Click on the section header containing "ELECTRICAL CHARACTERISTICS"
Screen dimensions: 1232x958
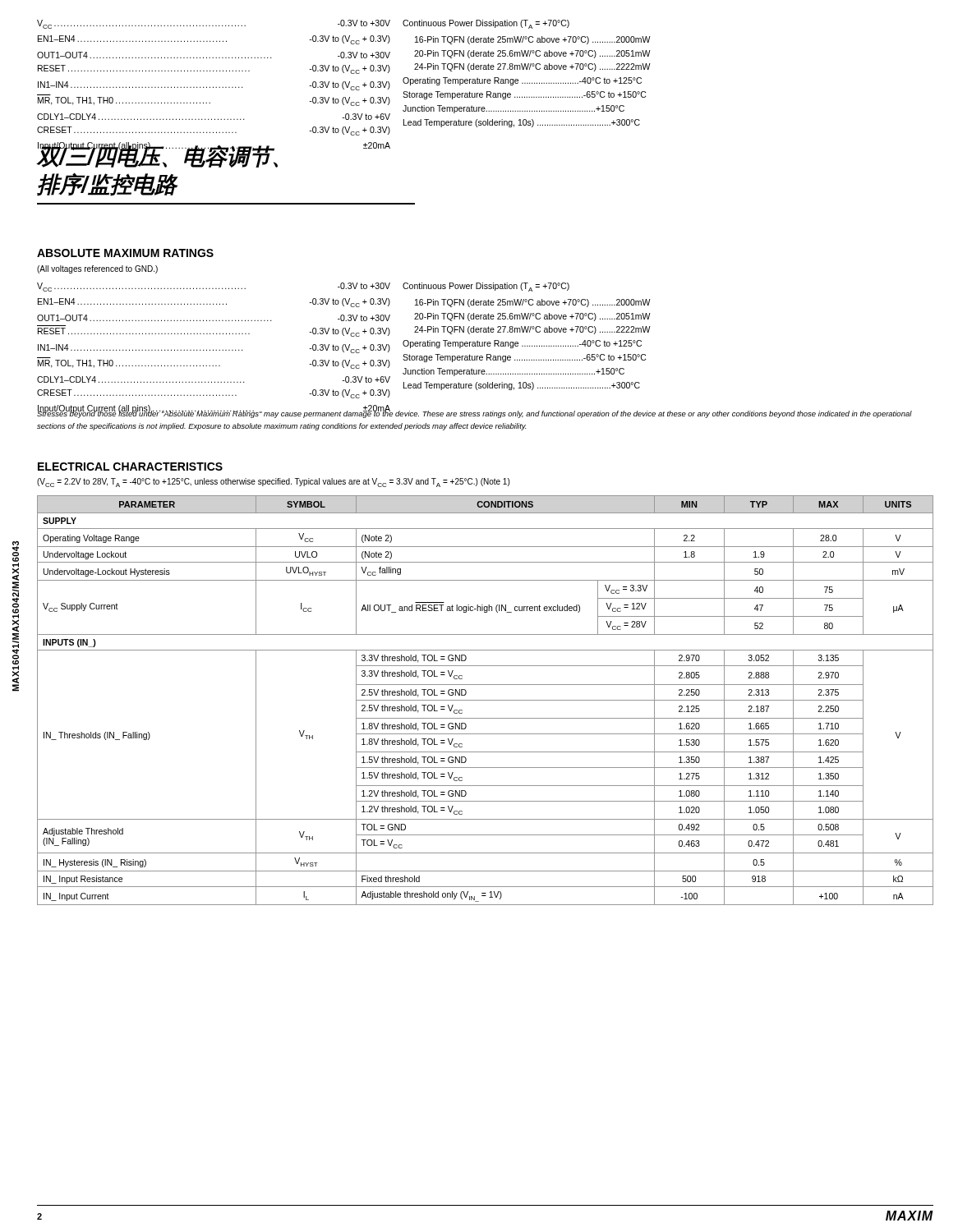(x=130, y=466)
